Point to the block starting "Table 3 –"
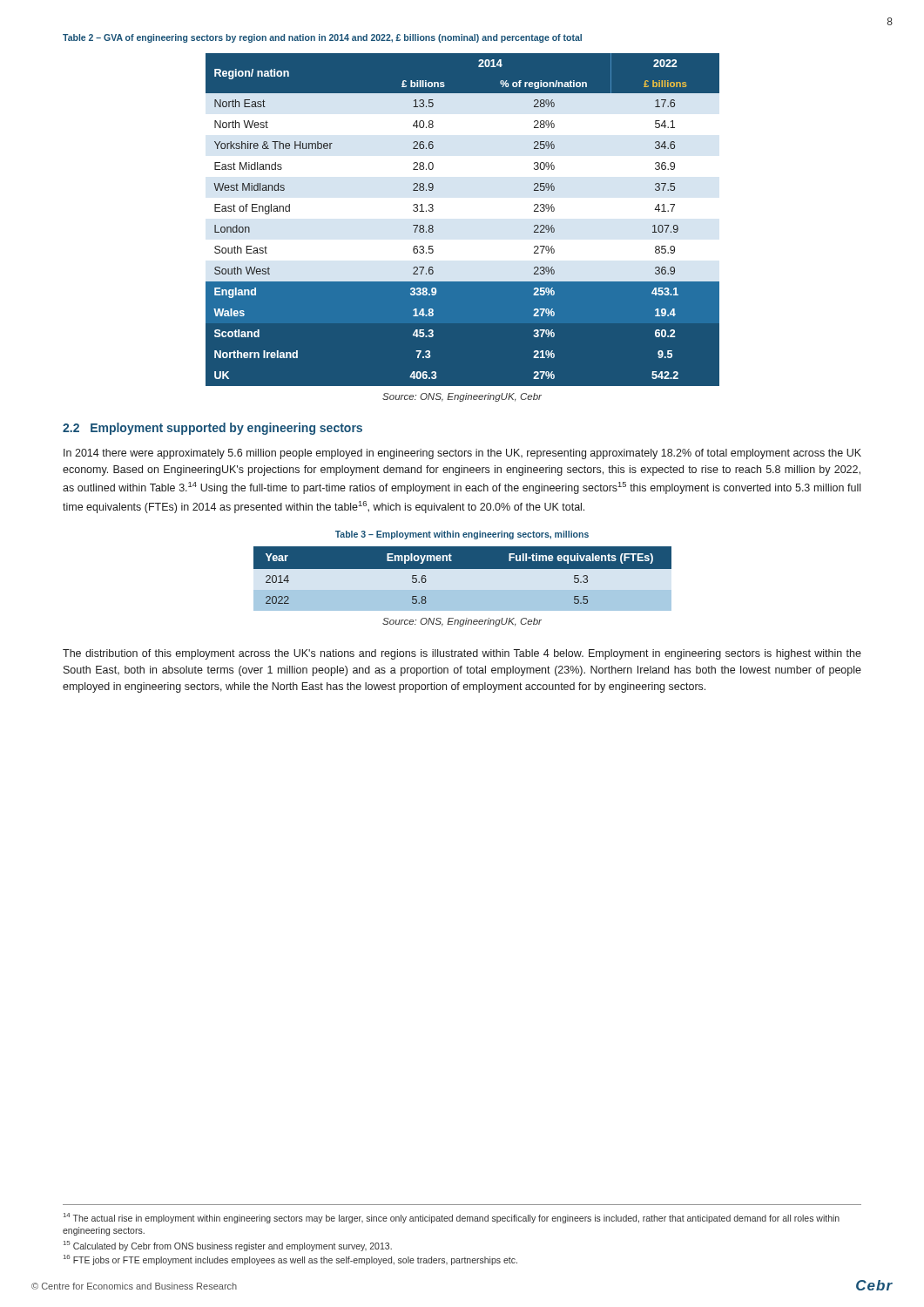Image resolution: width=924 pixels, height=1307 pixels. pyautogui.click(x=462, y=534)
